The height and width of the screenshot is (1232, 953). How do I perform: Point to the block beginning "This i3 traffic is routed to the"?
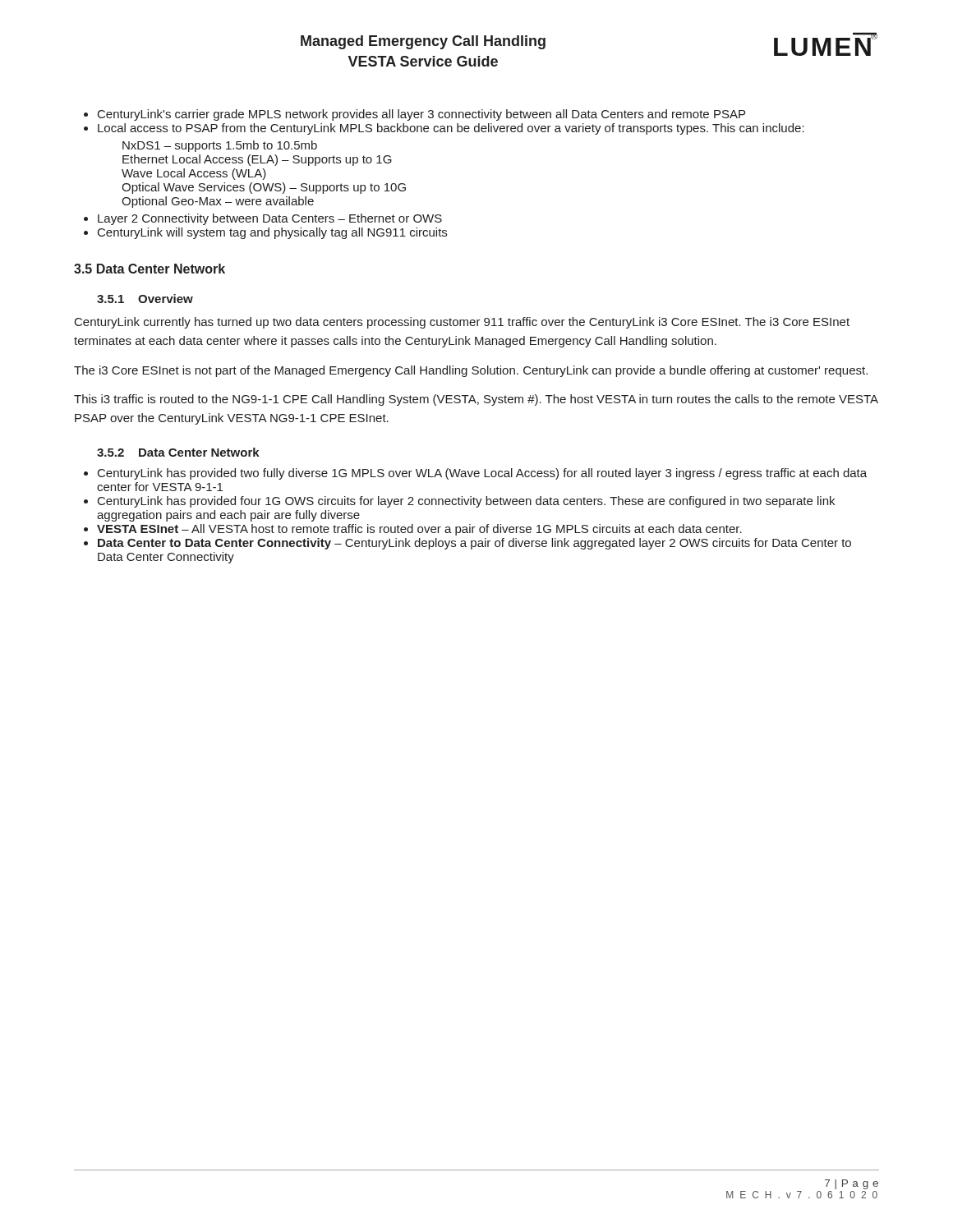pyautogui.click(x=476, y=408)
